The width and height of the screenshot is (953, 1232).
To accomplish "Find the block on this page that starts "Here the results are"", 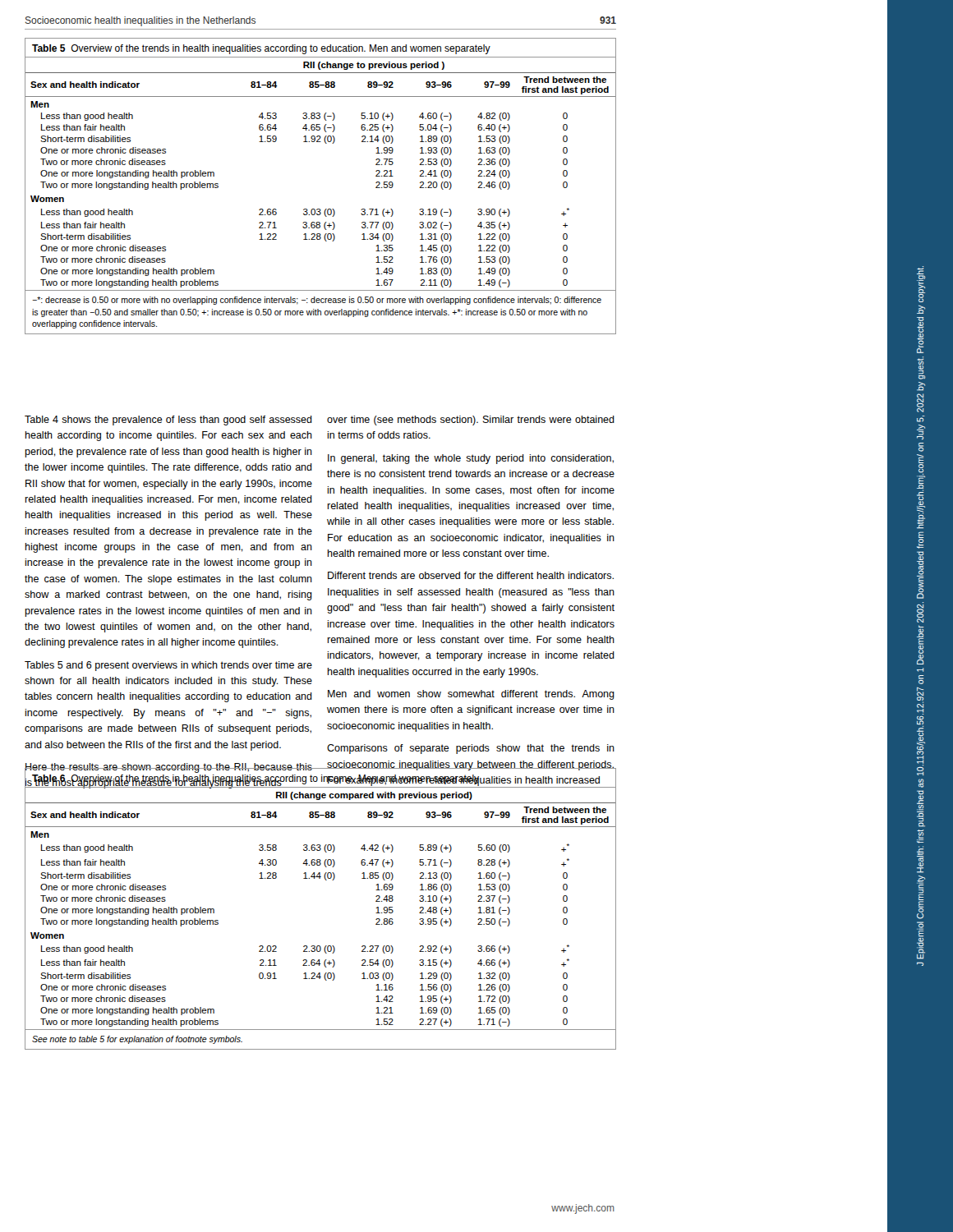I will [x=168, y=775].
